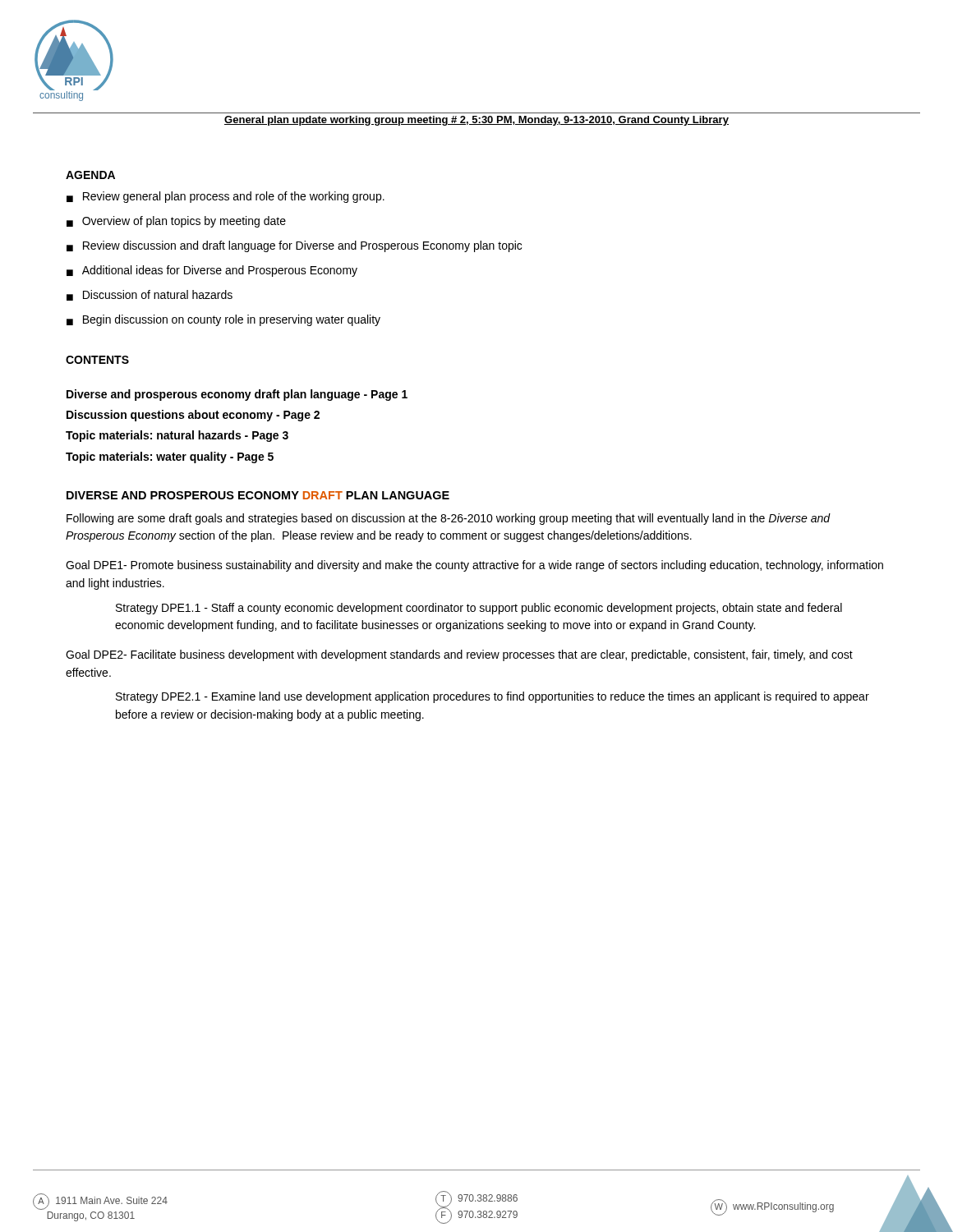Screen dimensions: 1232x953
Task: Where is the passage that starts "Strategy DPE1.1 - Staff a county economic development"?
Action: [x=479, y=616]
